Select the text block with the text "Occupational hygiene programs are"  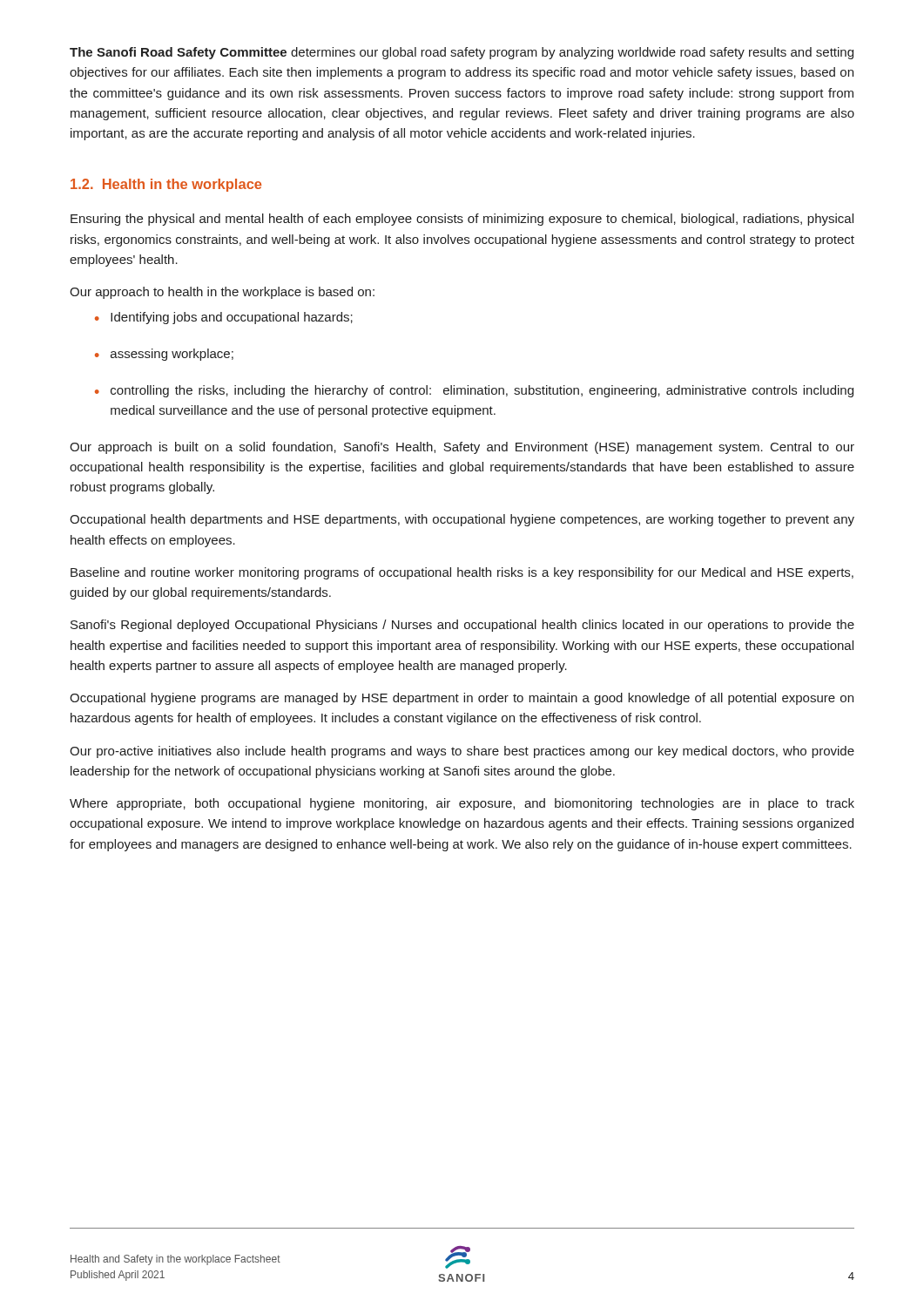(x=462, y=708)
